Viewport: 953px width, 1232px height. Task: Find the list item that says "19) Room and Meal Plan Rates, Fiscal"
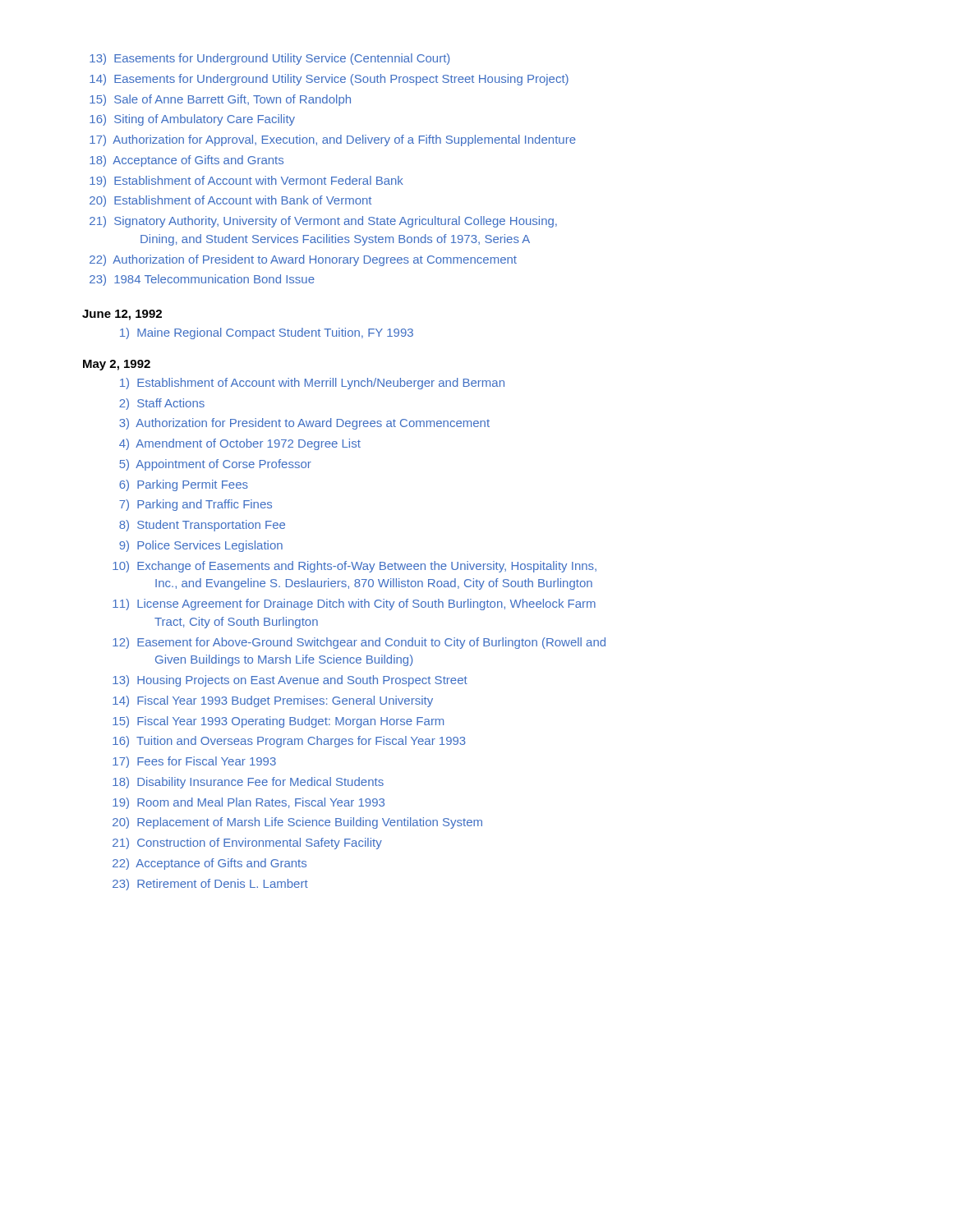tap(246, 802)
